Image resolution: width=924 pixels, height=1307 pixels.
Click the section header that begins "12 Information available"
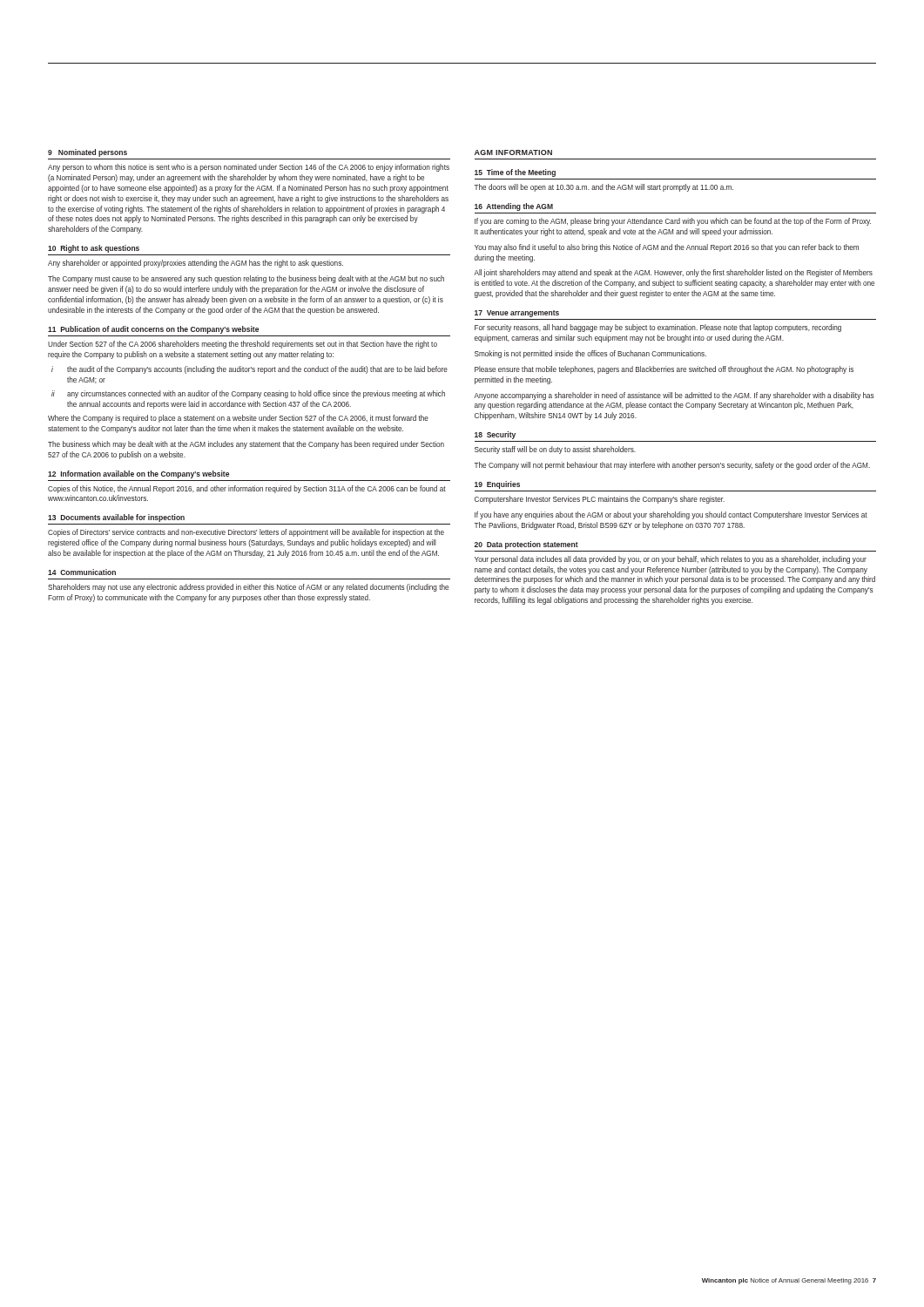tap(139, 474)
